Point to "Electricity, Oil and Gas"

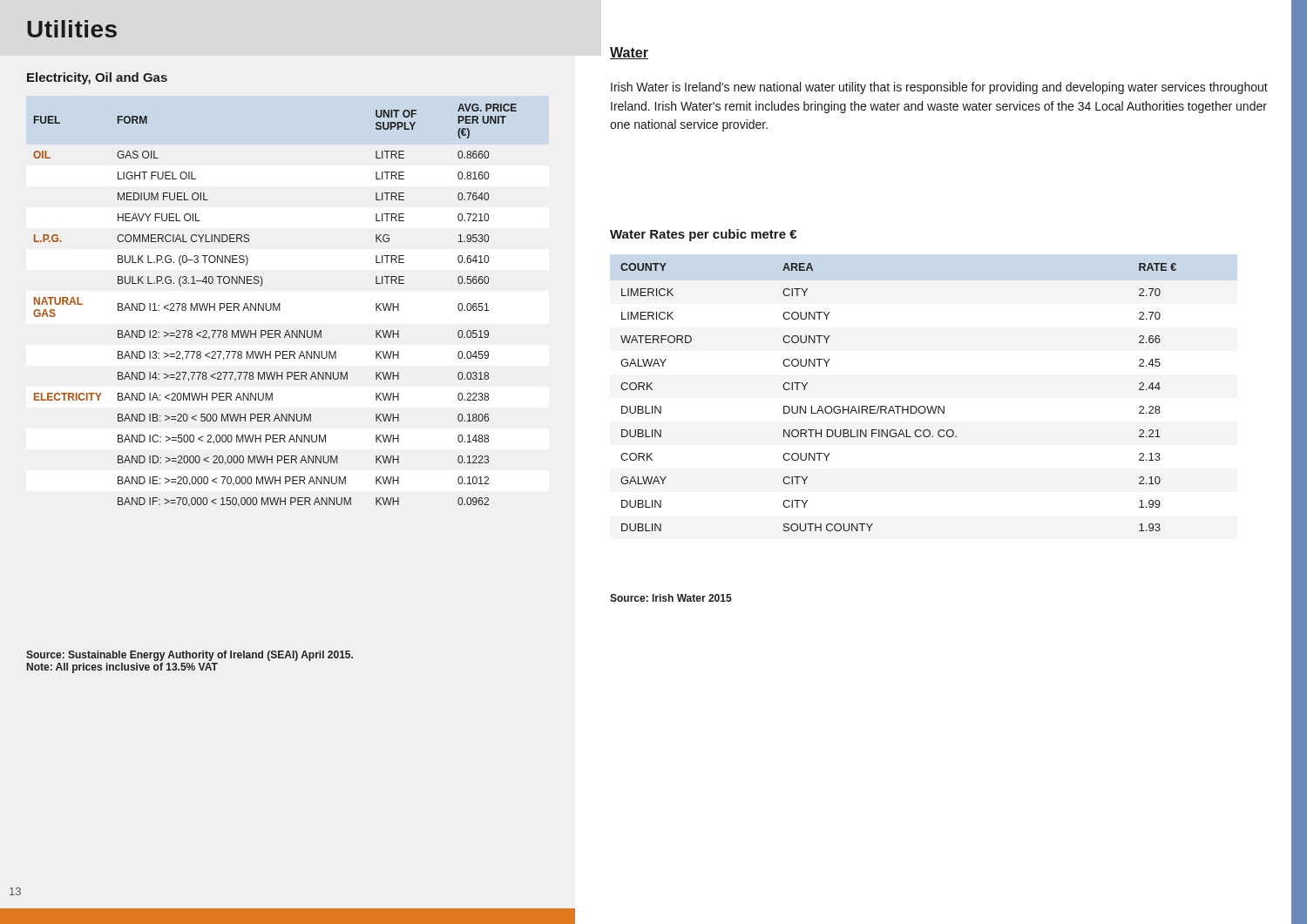pos(97,77)
